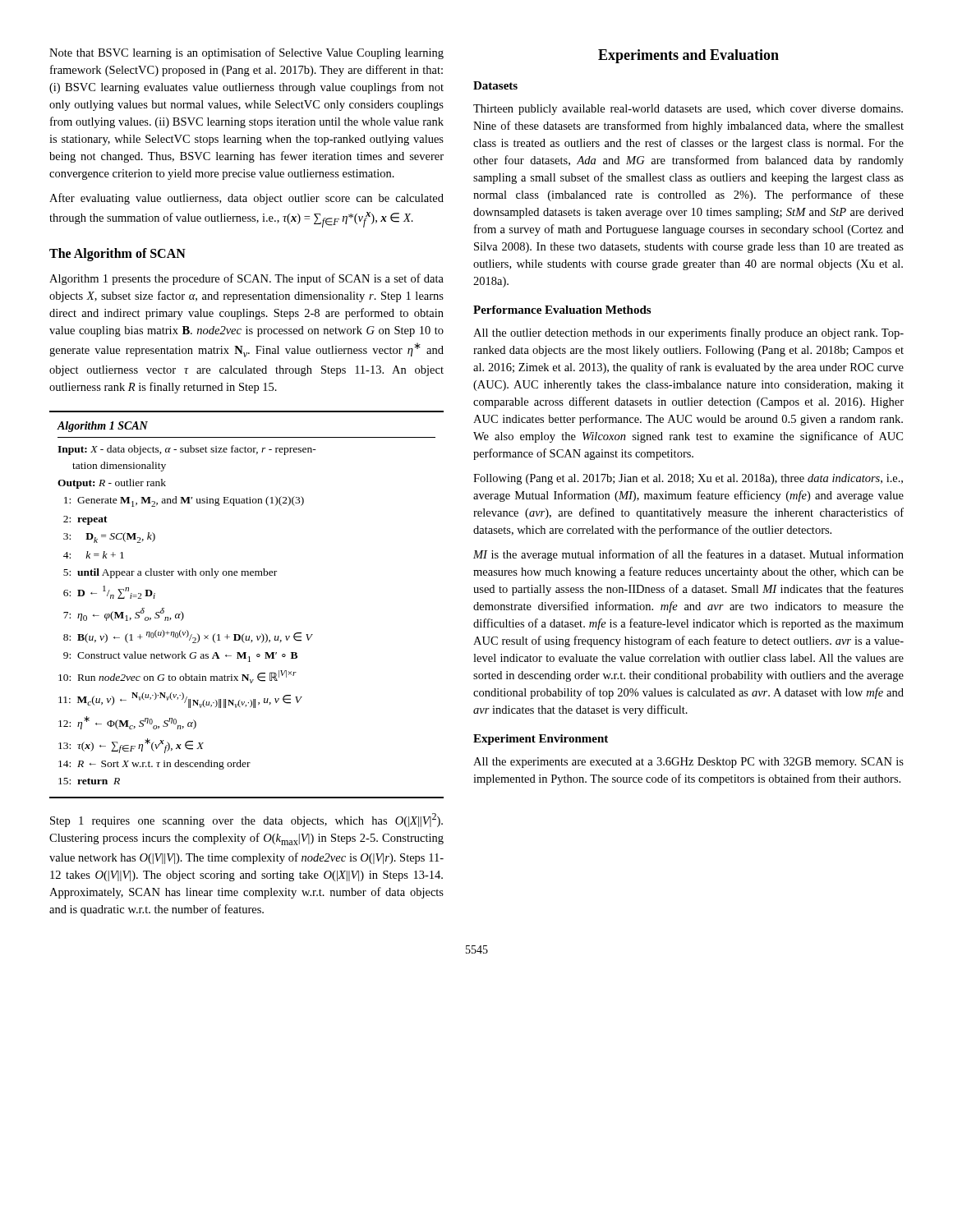The image size is (953, 1232).
Task: Find the block on this page that starts "Algorithm 1 presents the procedure of SCAN. The"
Action: tap(246, 333)
